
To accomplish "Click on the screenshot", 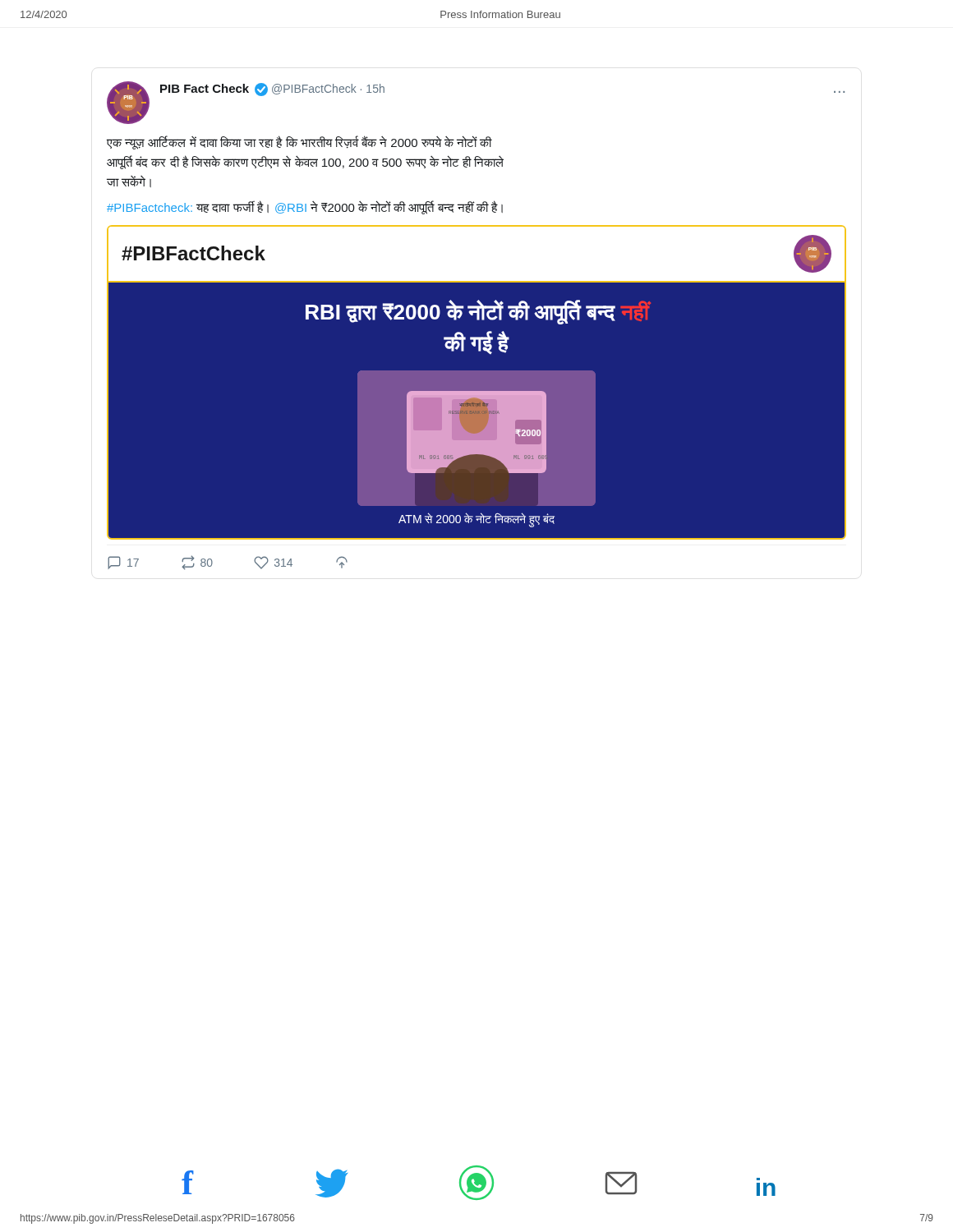I will click(x=476, y=323).
